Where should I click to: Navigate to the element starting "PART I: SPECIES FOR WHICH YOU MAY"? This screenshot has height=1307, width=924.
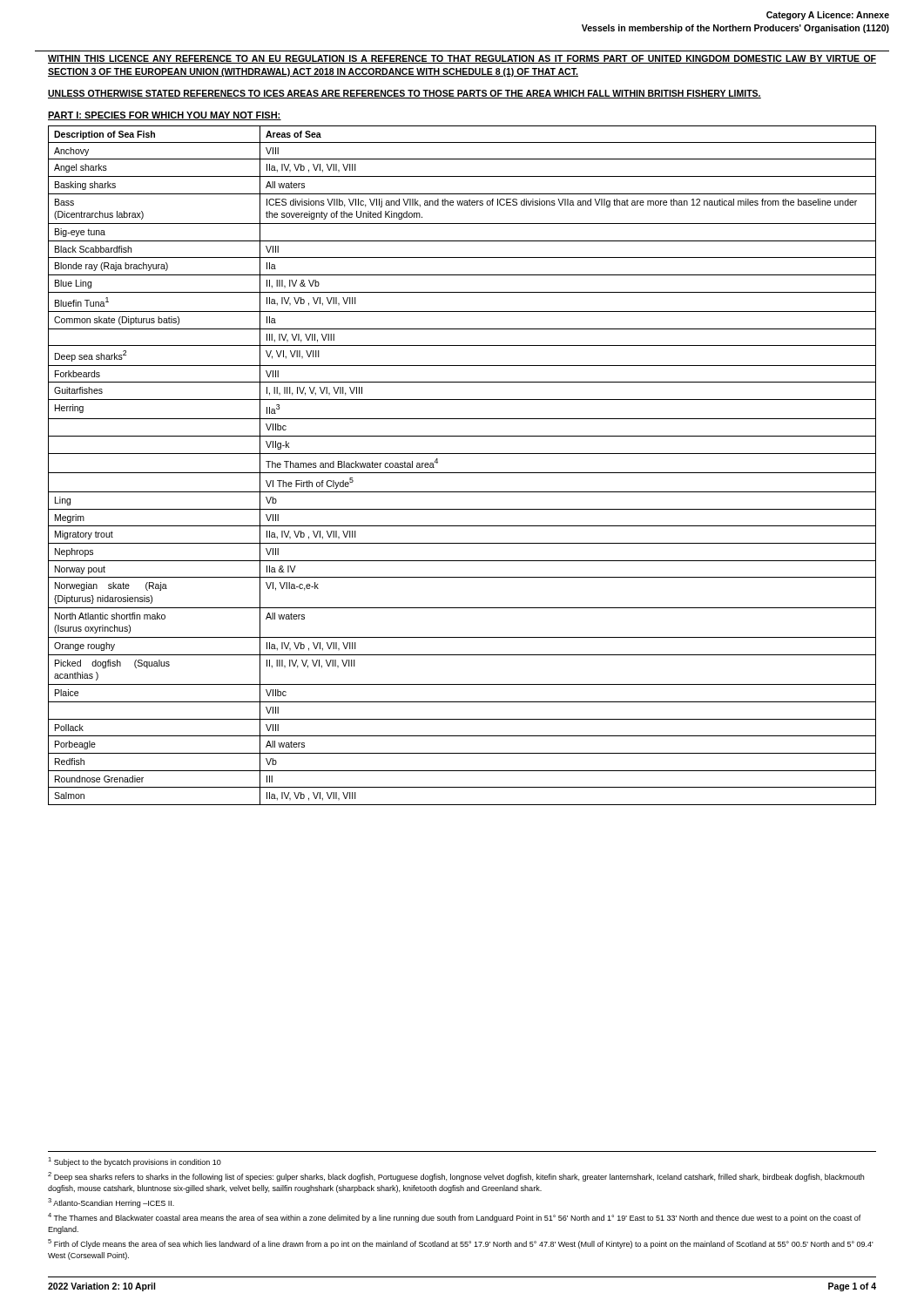click(x=164, y=115)
